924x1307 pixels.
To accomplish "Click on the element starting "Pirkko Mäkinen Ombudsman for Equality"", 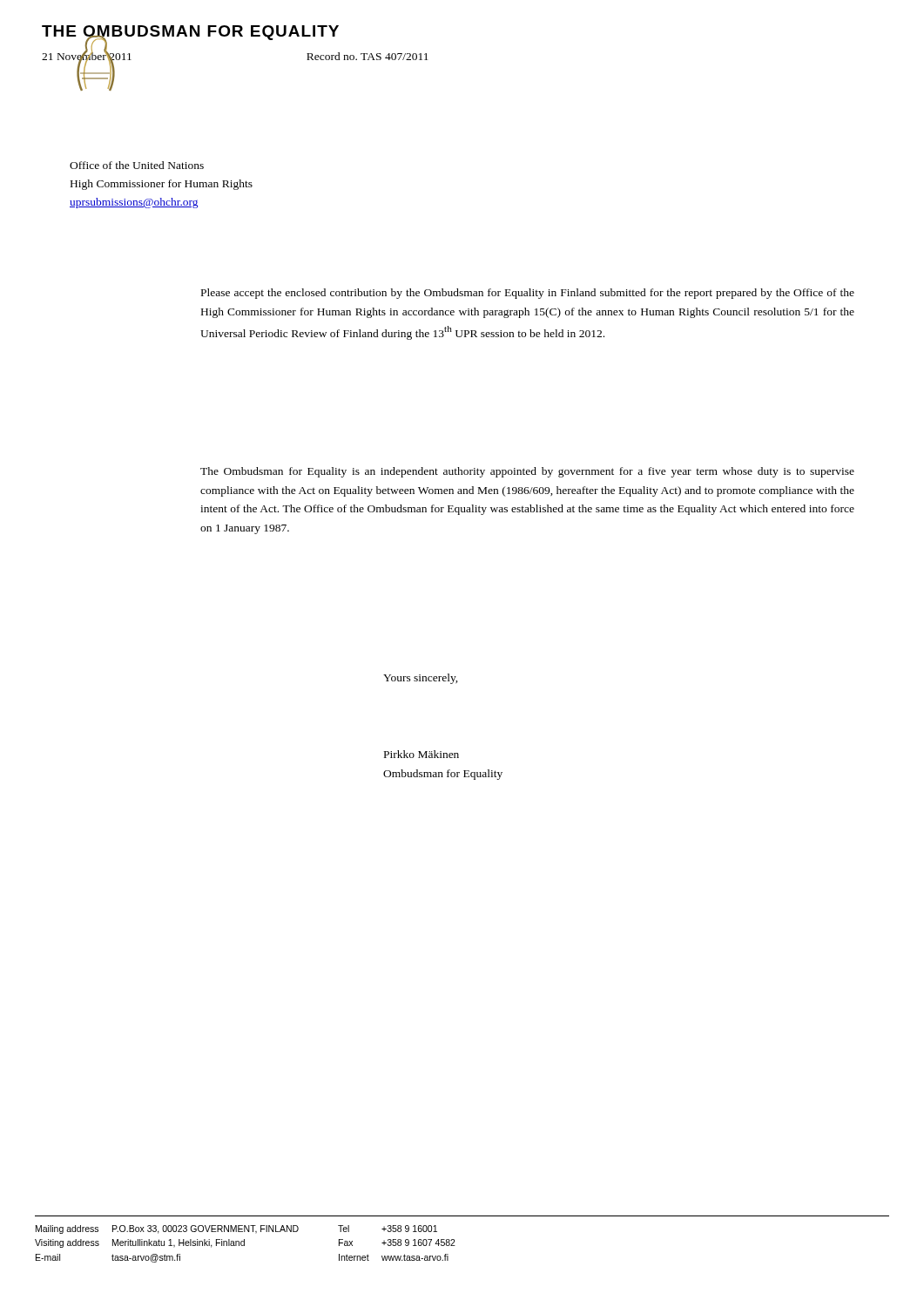I will tap(443, 764).
